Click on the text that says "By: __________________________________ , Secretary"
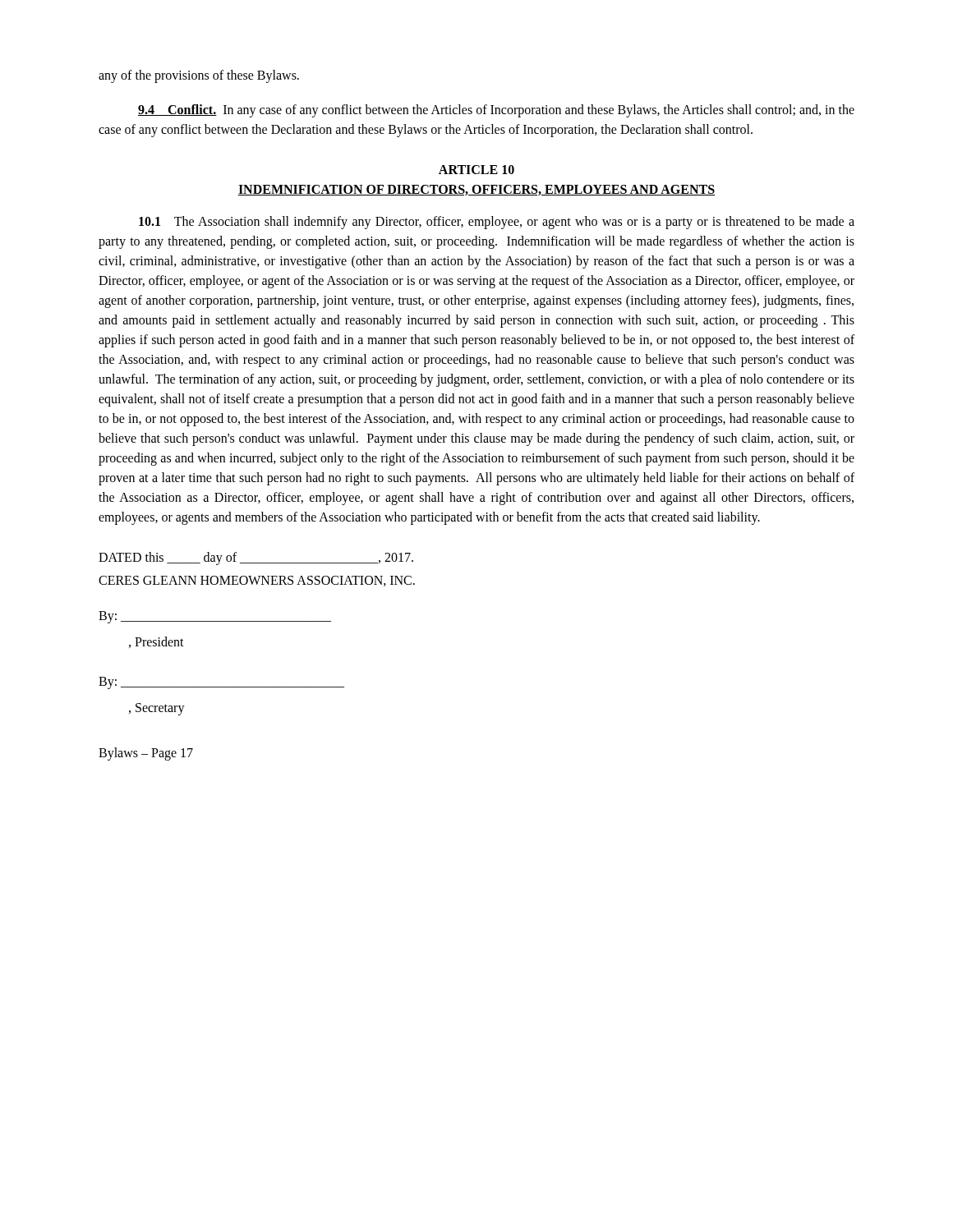The image size is (953, 1232). [x=221, y=683]
